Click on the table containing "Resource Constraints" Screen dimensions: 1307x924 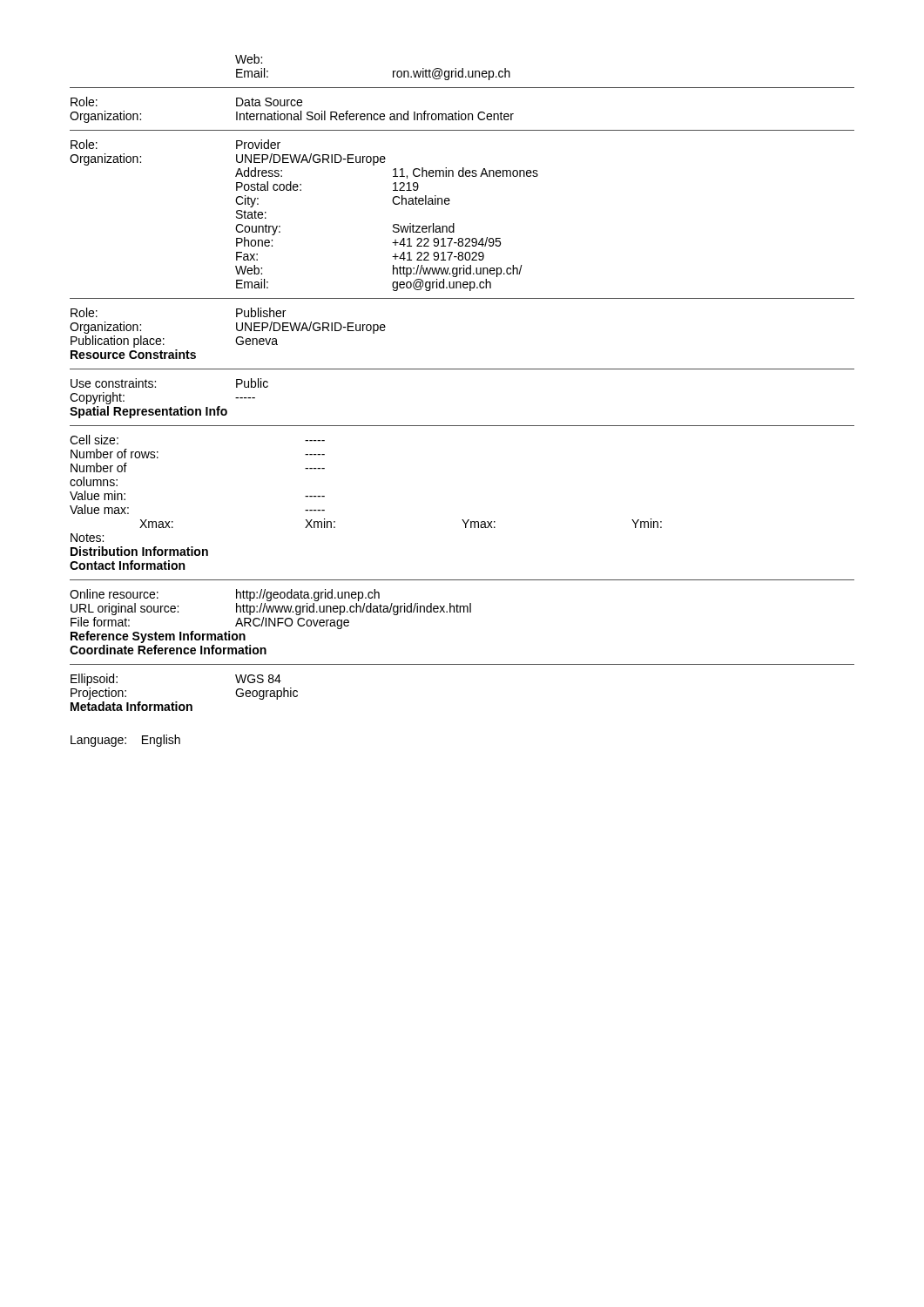[x=462, y=333]
